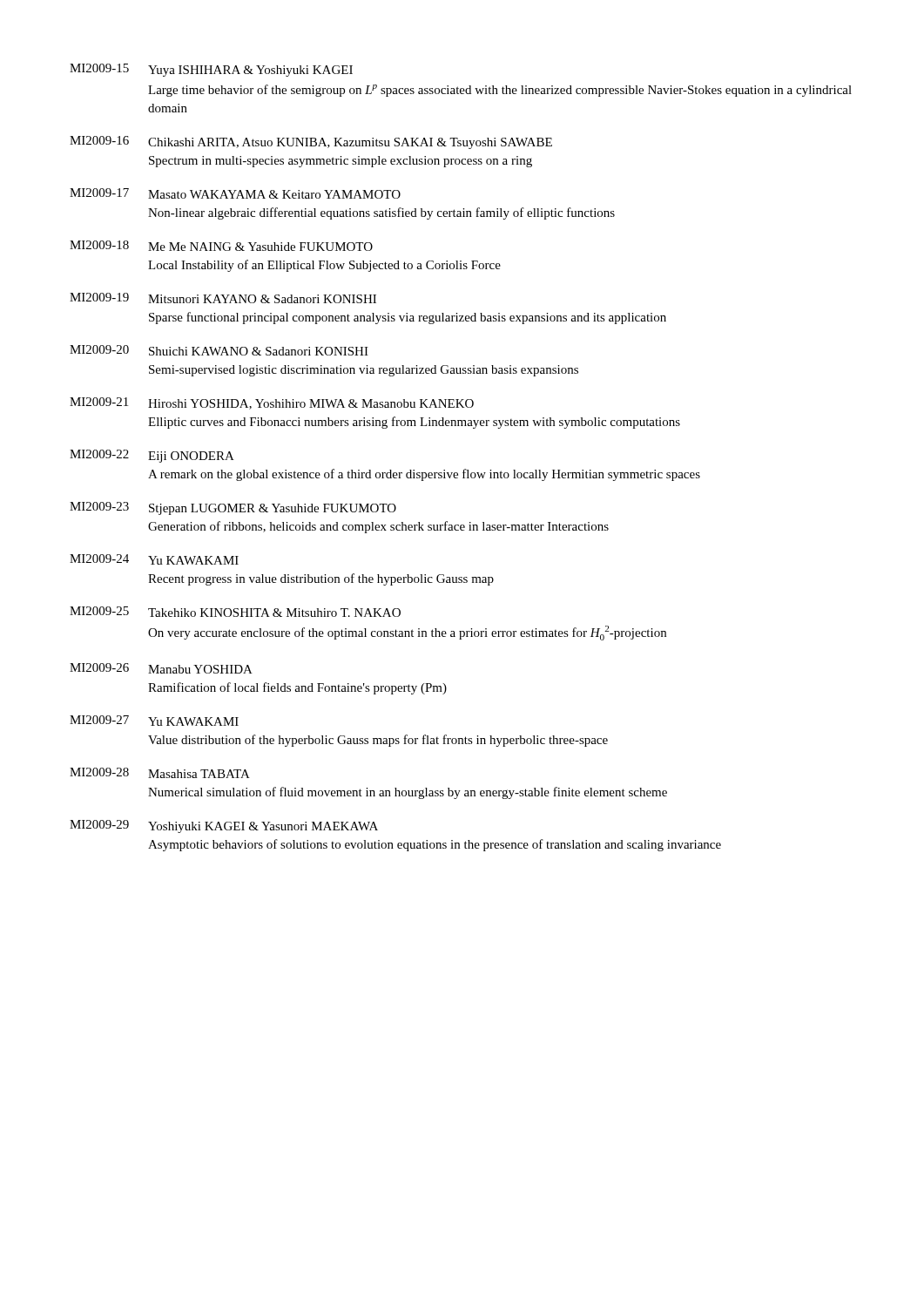This screenshot has width=924, height=1307.
Task: Where is the passage that starts "MI2009-24 Yu KAWAKAMI Recent progress in"?
Action: pyautogui.click(x=462, y=570)
